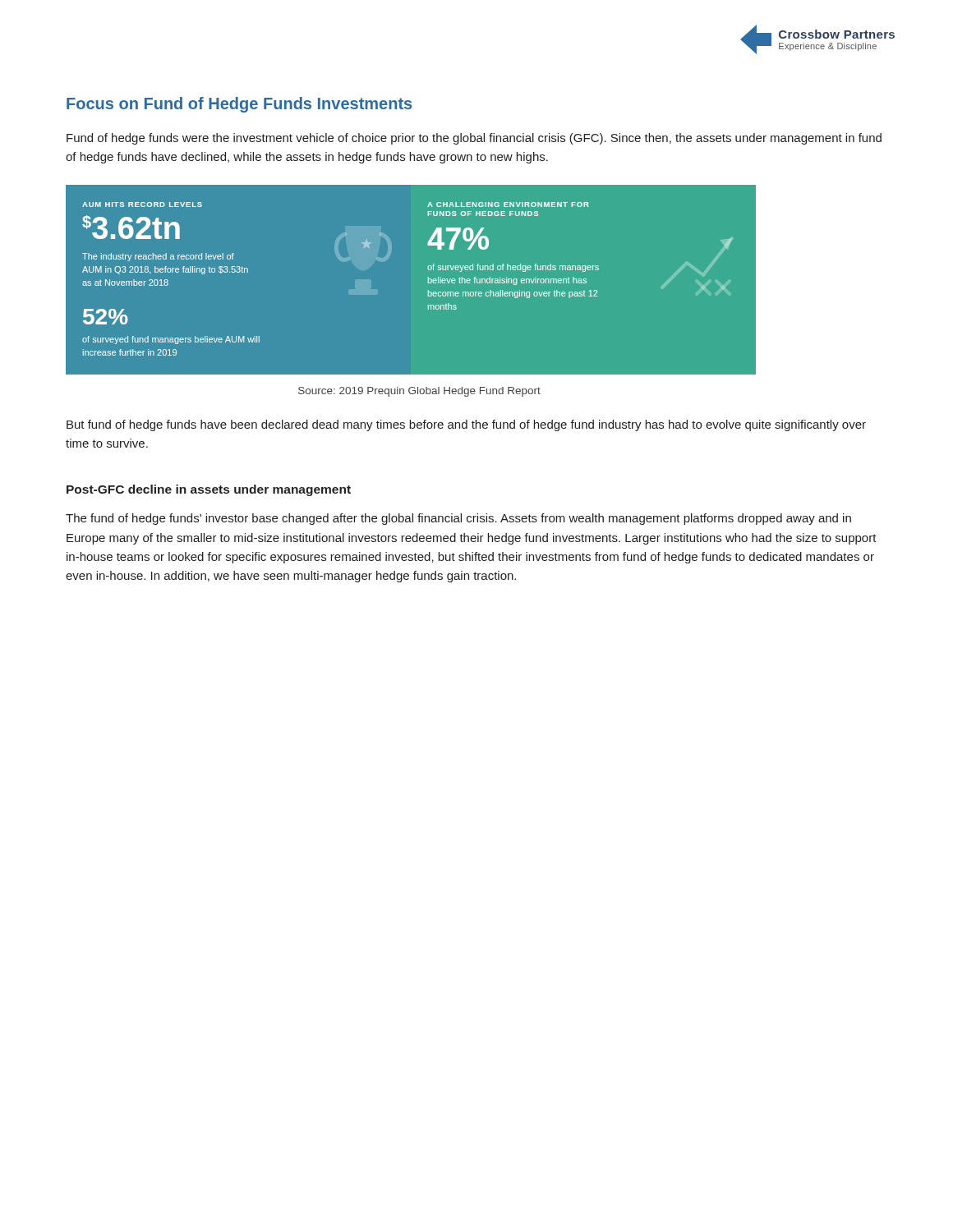Click on the text block starting "Post-GFC decline in assets under"
The image size is (953, 1232).
[x=209, y=490]
